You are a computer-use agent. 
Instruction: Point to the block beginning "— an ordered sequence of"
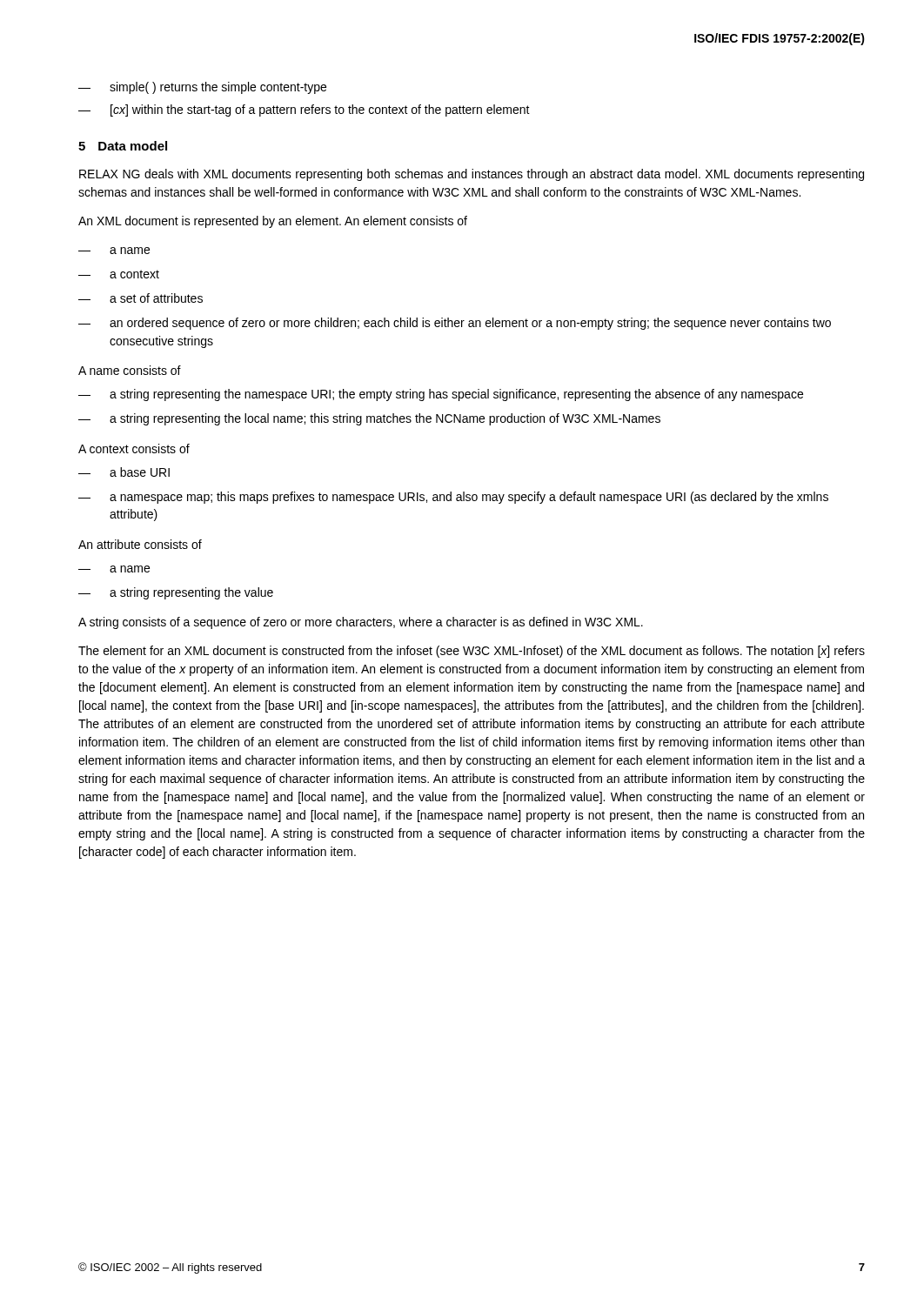pyautogui.click(x=472, y=332)
